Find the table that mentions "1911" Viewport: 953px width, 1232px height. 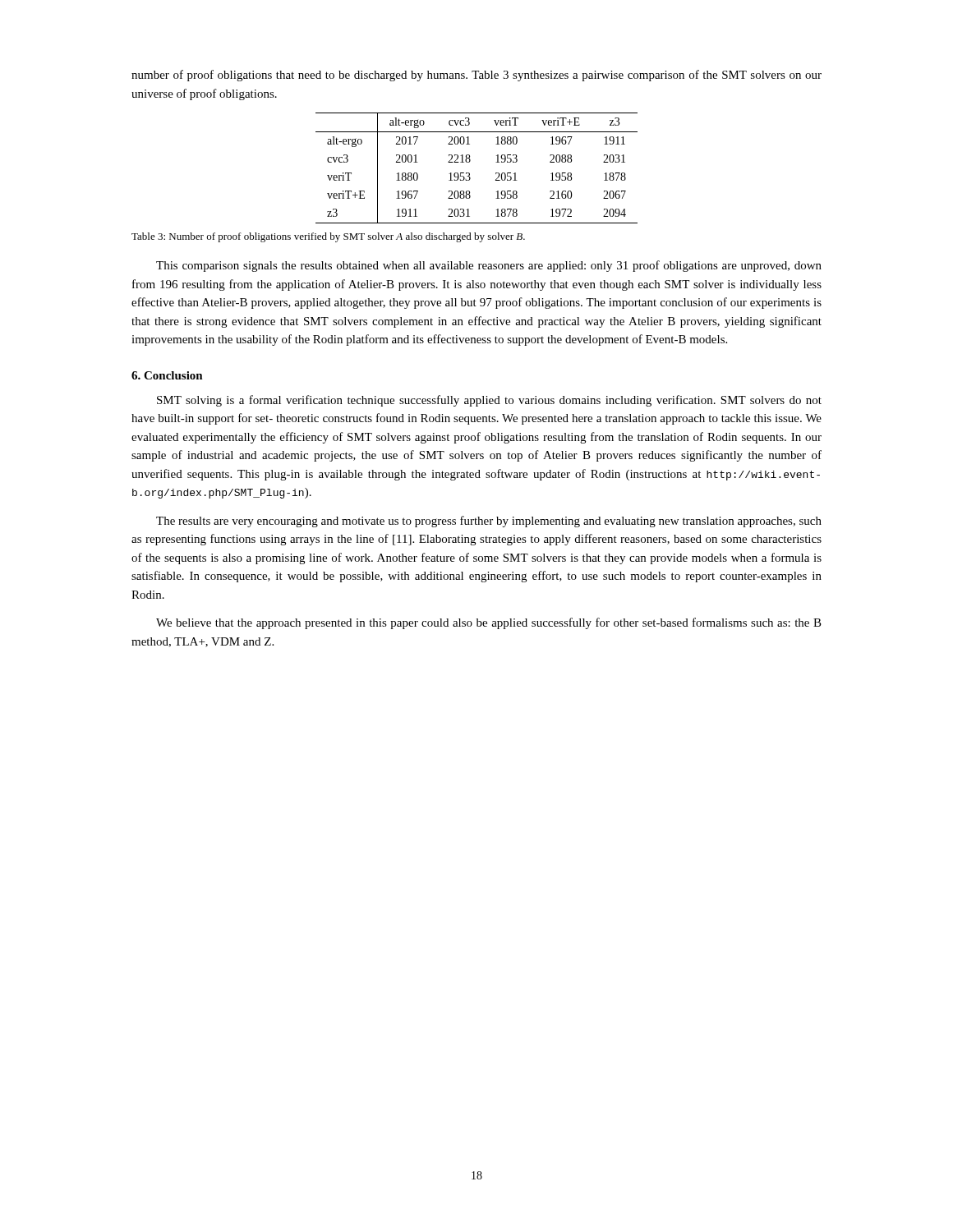click(x=476, y=168)
